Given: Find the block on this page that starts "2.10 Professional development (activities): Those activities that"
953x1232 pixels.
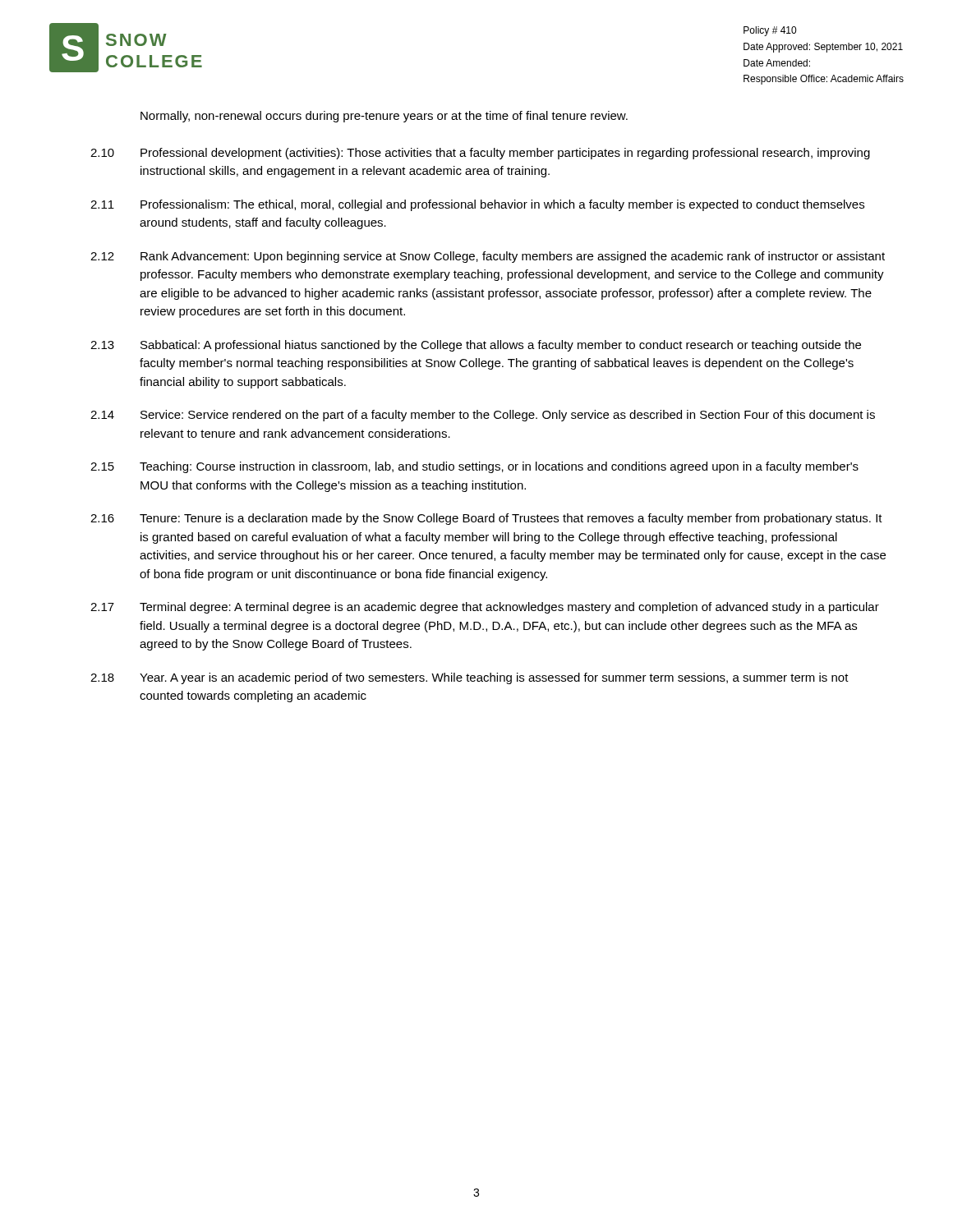Looking at the screenshot, I should 489,162.
